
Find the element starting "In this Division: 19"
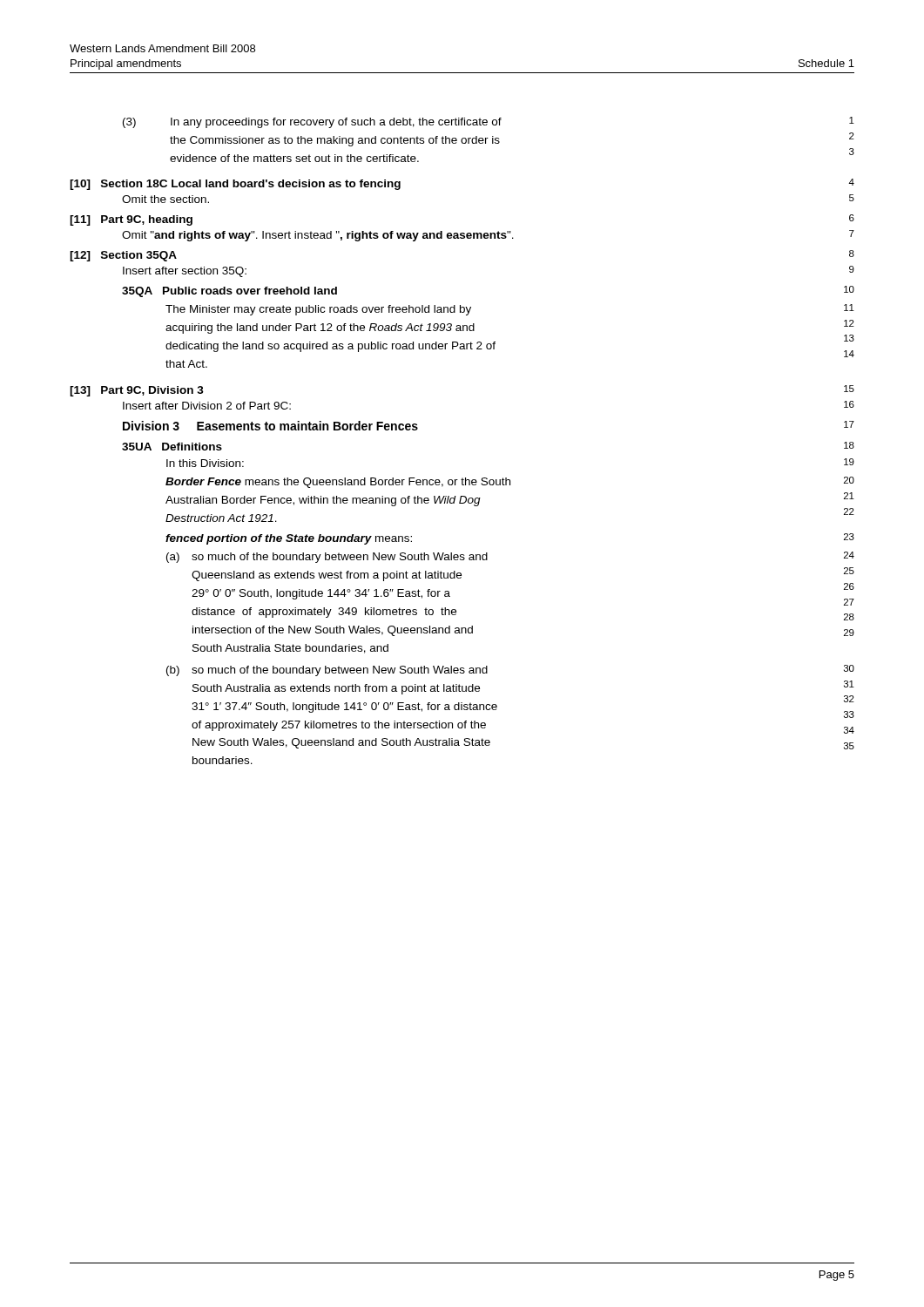click(x=205, y=460)
